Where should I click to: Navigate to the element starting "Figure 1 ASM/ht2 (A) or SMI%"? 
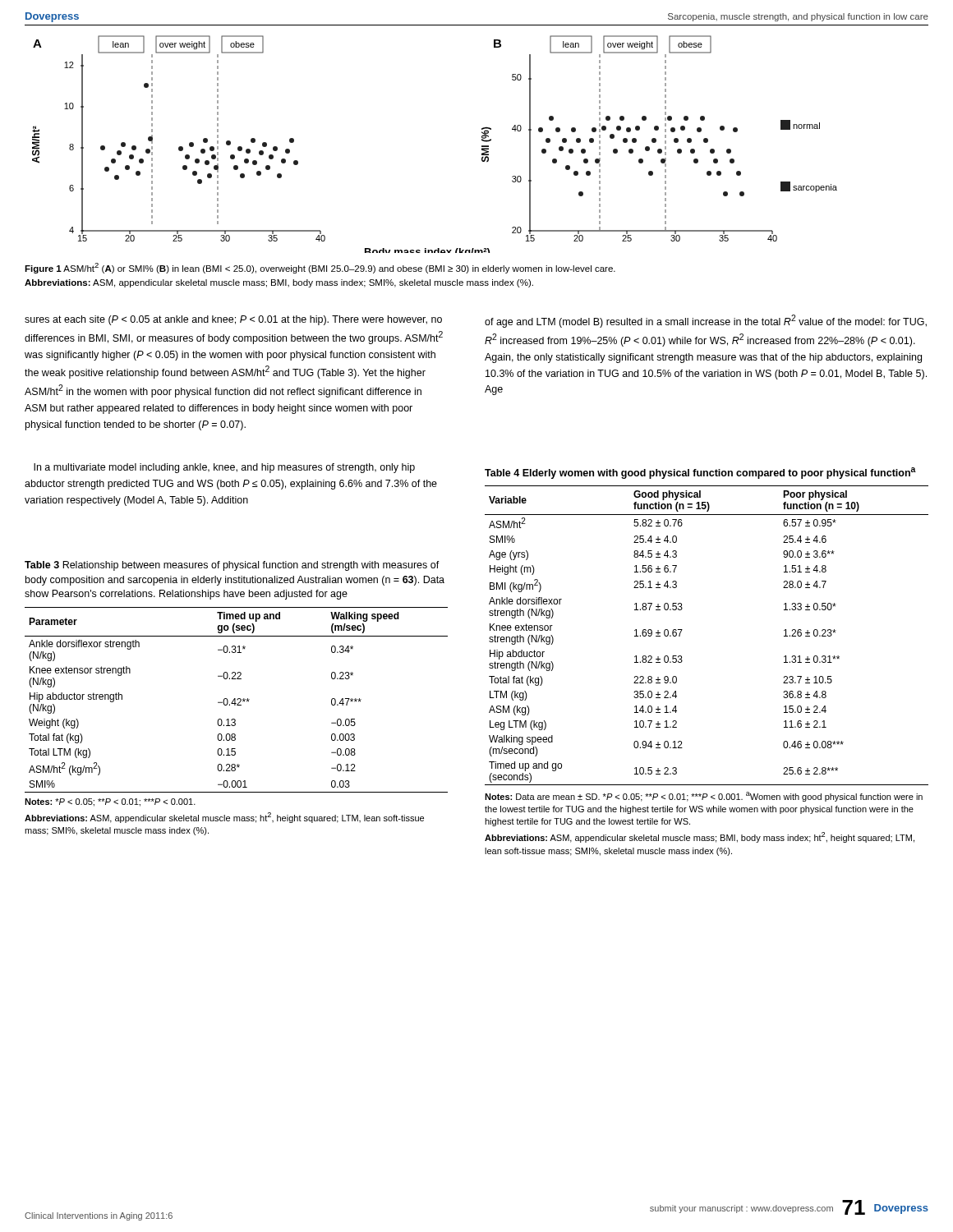320,274
